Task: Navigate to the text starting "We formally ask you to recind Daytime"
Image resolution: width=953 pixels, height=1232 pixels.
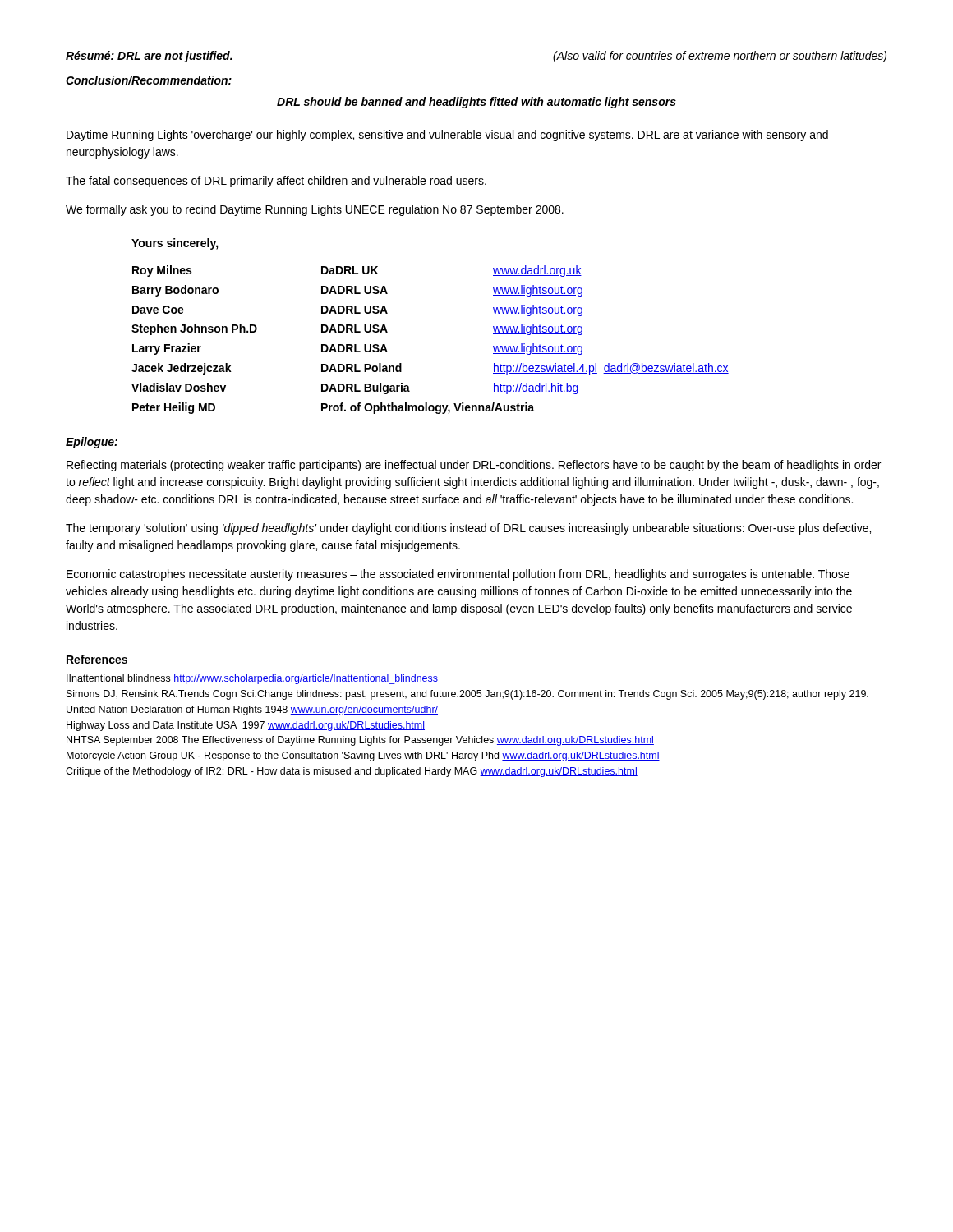Action: tap(315, 209)
